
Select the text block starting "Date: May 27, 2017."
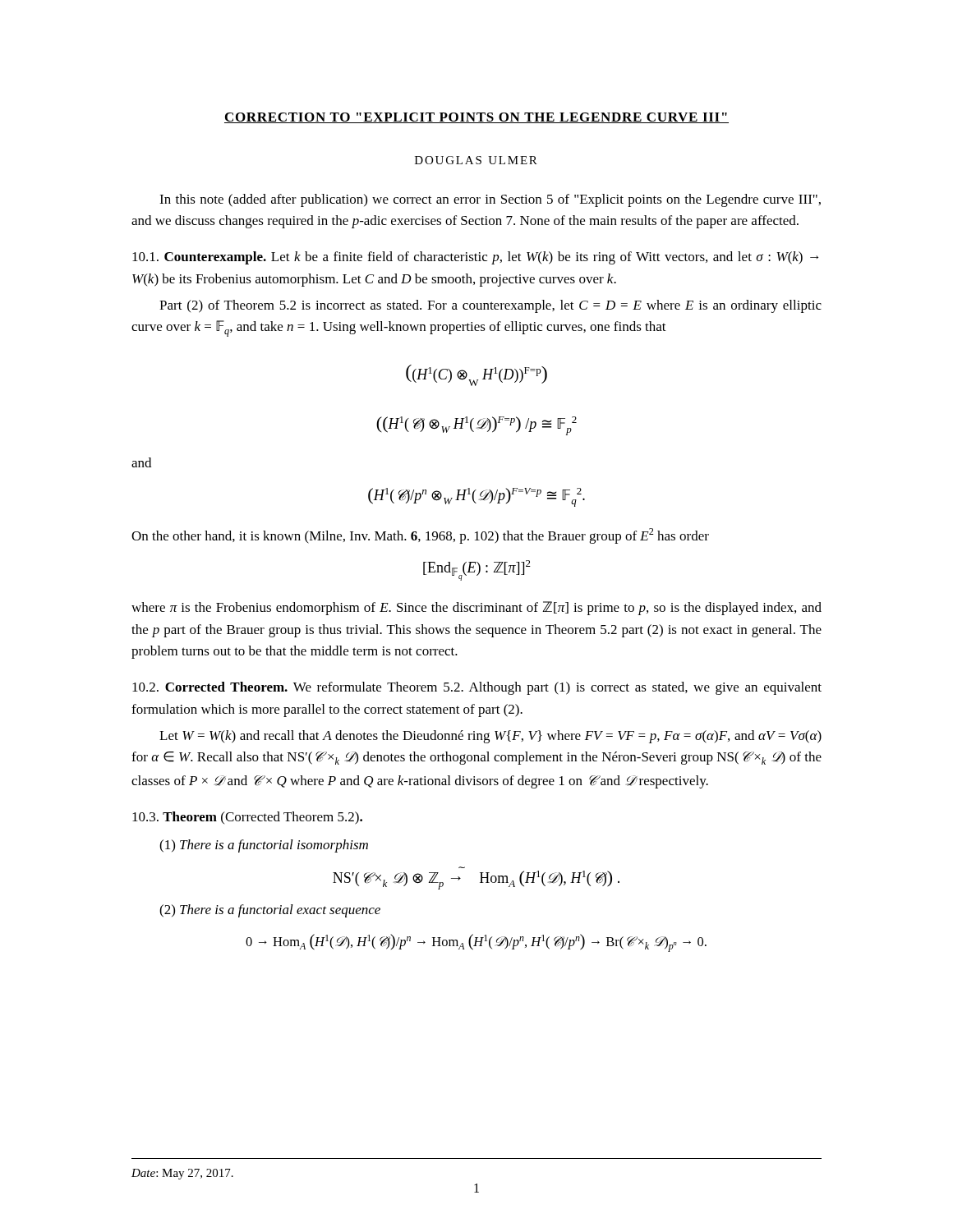pyautogui.click(x=183, y=1173)
